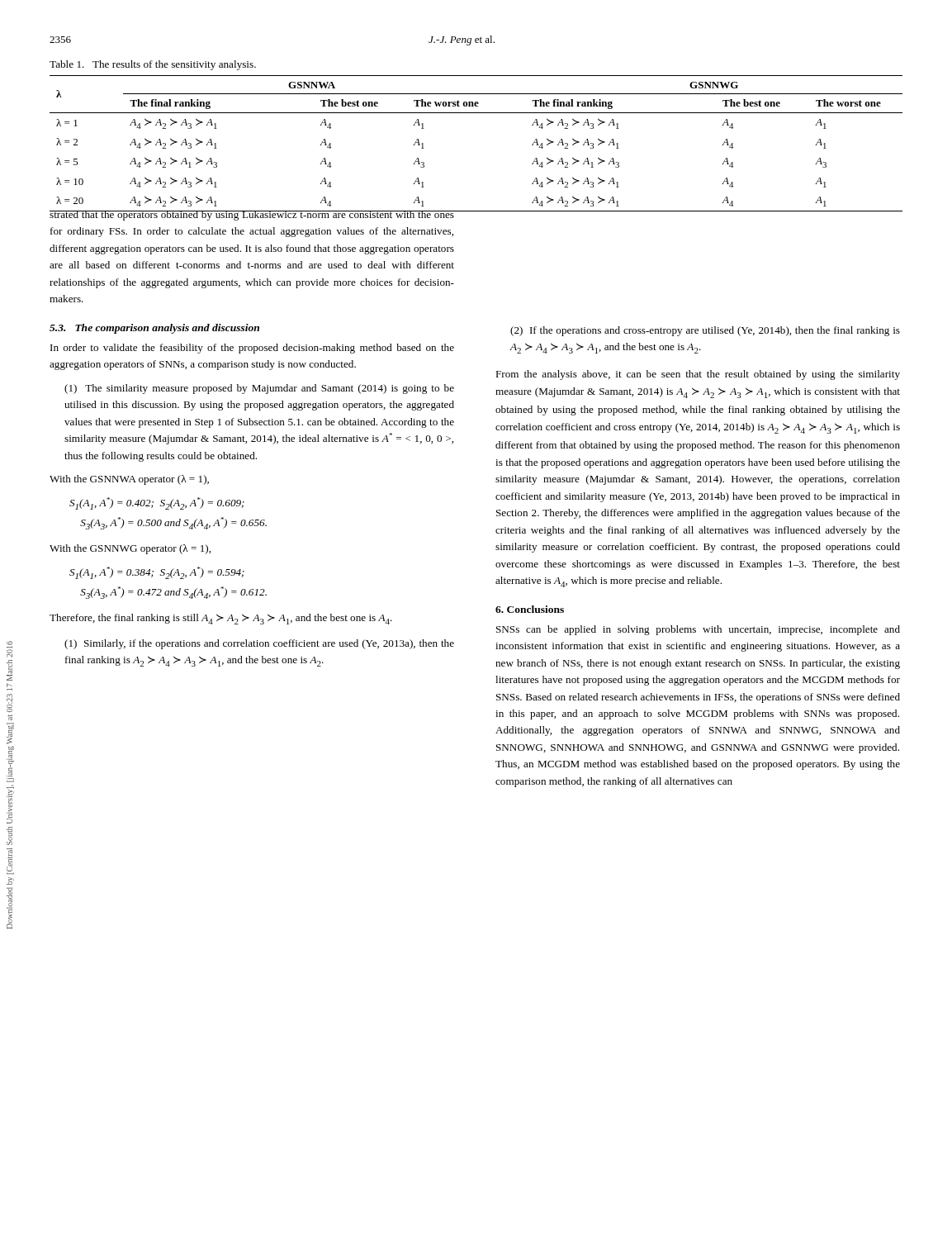
Task: Point to the block starting "SNSs can be applied in solving"
Action: pyautogui.click(x=698, y=705)
